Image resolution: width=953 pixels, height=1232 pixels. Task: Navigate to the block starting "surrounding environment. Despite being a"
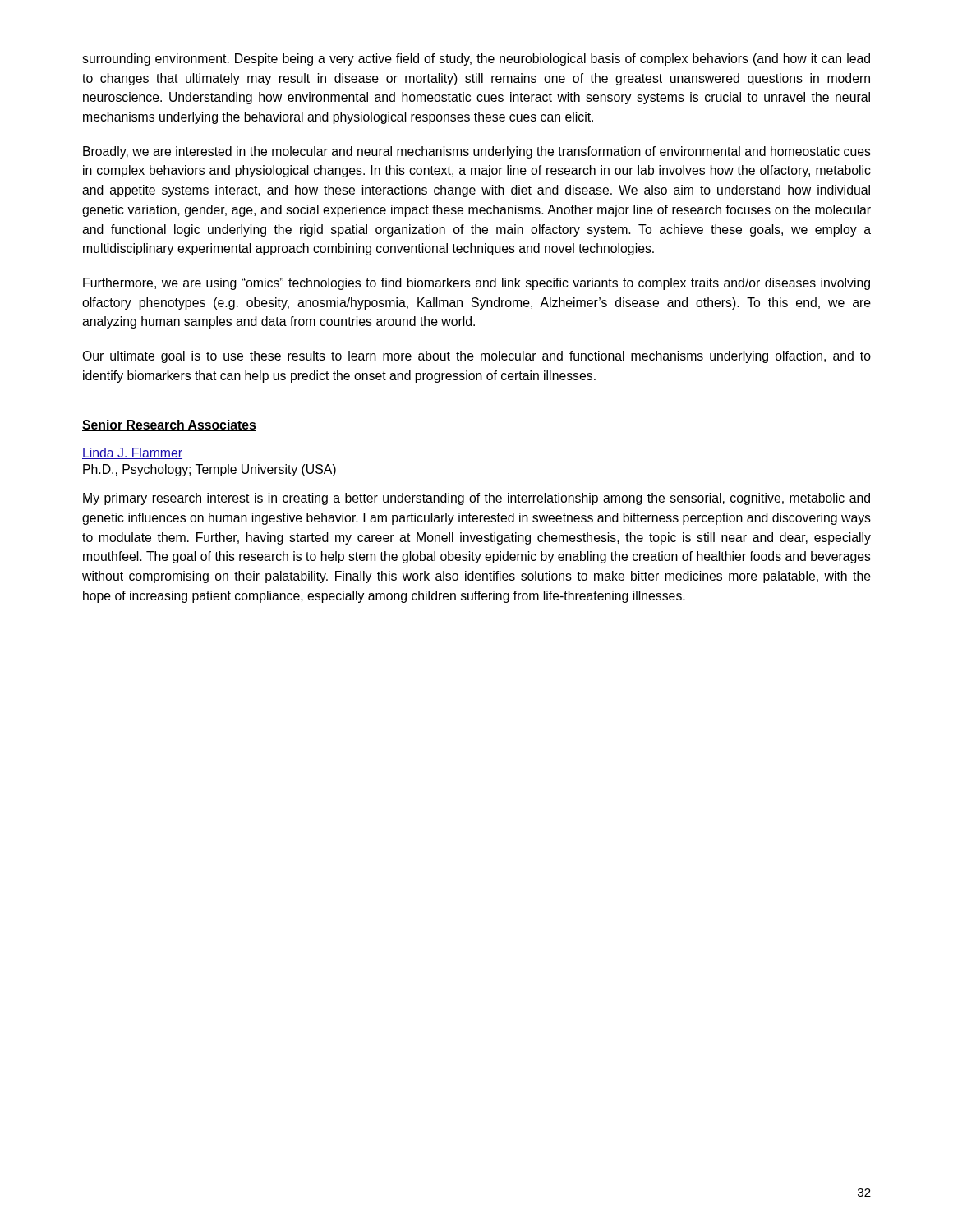[x=476, y=88]
